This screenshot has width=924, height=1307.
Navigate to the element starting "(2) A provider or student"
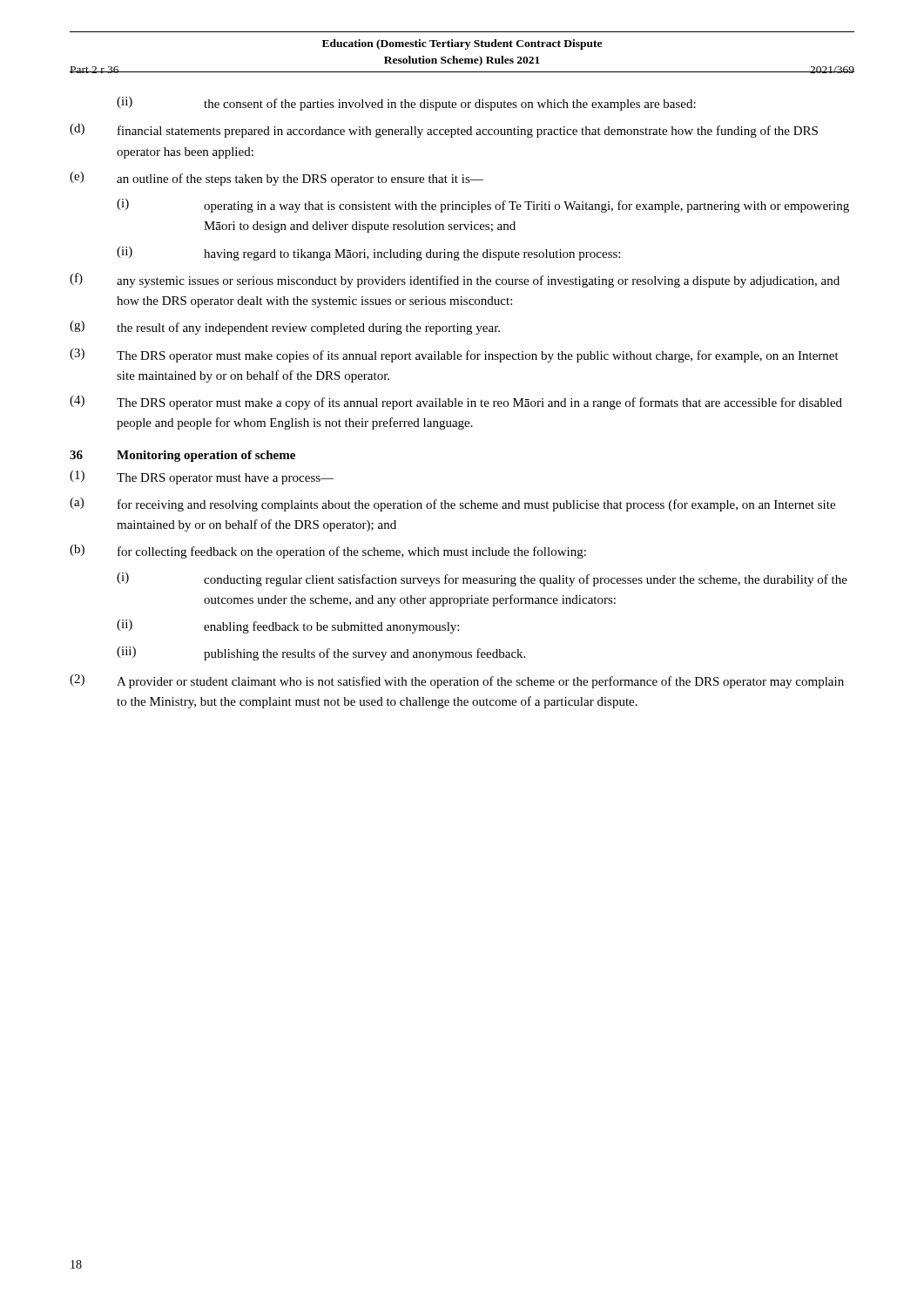click(462, 692)
